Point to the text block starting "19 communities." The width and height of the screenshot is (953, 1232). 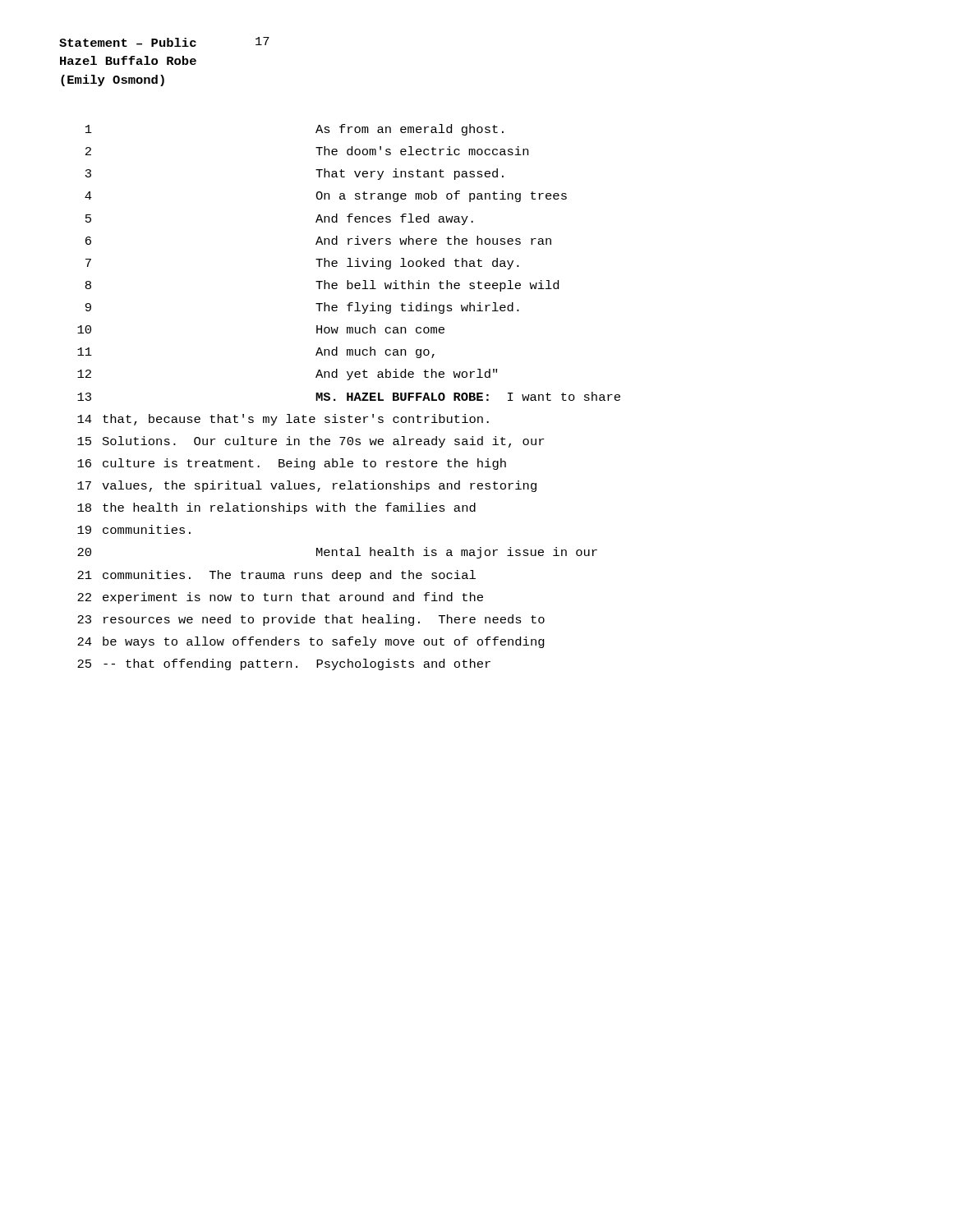point(134,529)
